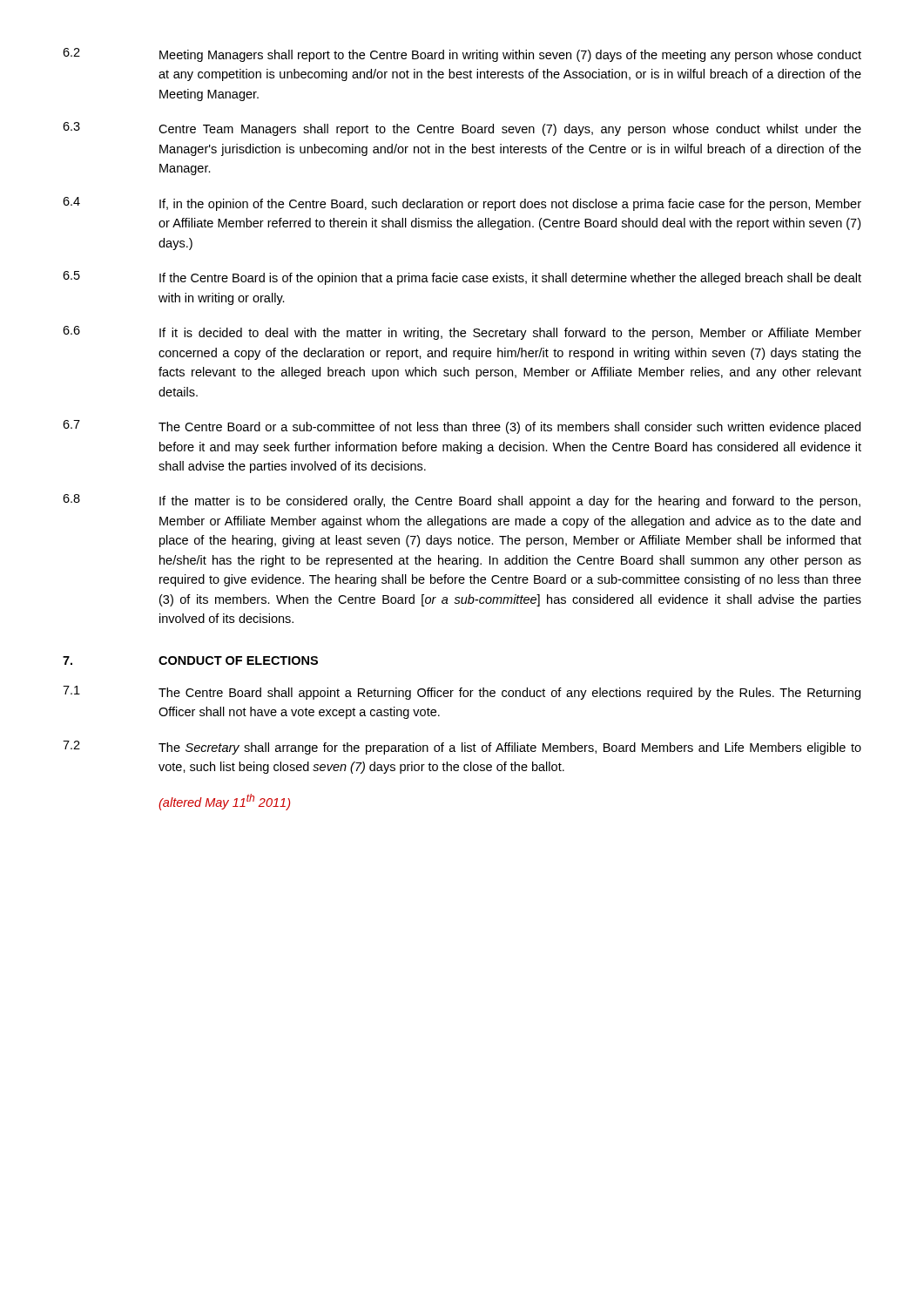
Task: Find the text that reads "(altered May 11th 2011)"
Action: click(x=225, y=801)
